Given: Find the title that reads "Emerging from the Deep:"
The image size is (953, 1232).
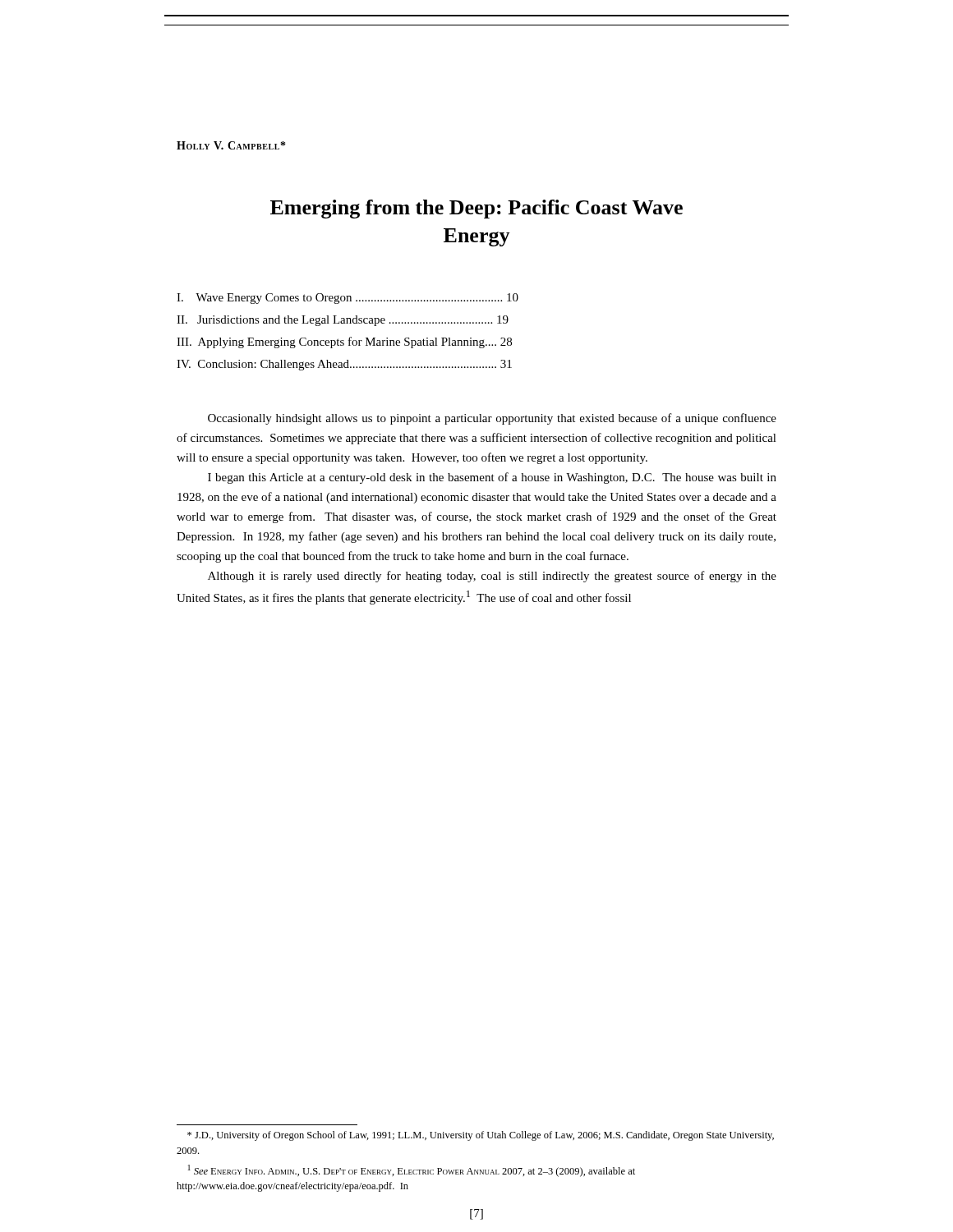Looking at the screenshot, I should click(476, 221).
